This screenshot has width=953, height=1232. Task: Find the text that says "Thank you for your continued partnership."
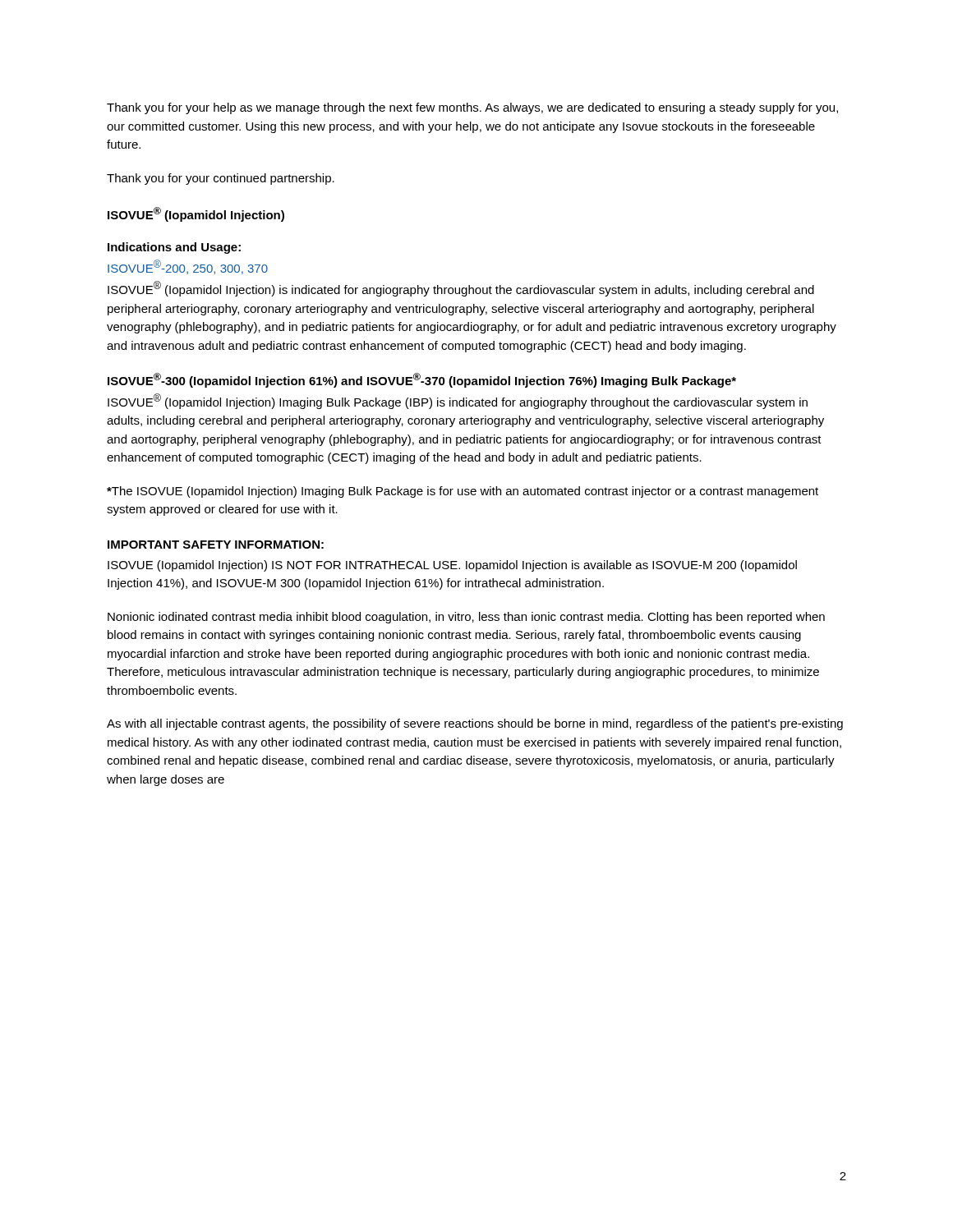click(x=221, y=177)
